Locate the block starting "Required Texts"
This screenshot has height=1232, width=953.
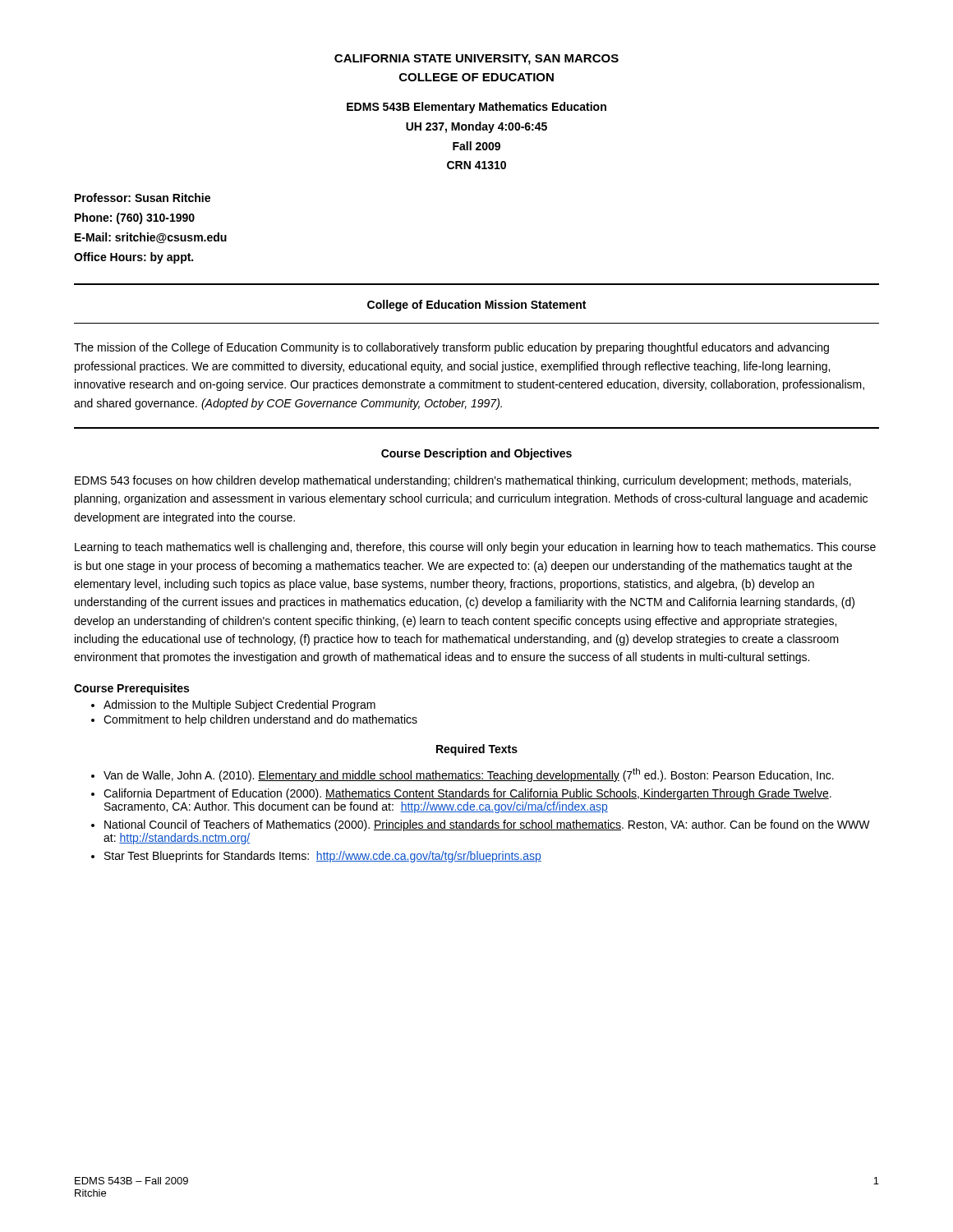point(476,749)
